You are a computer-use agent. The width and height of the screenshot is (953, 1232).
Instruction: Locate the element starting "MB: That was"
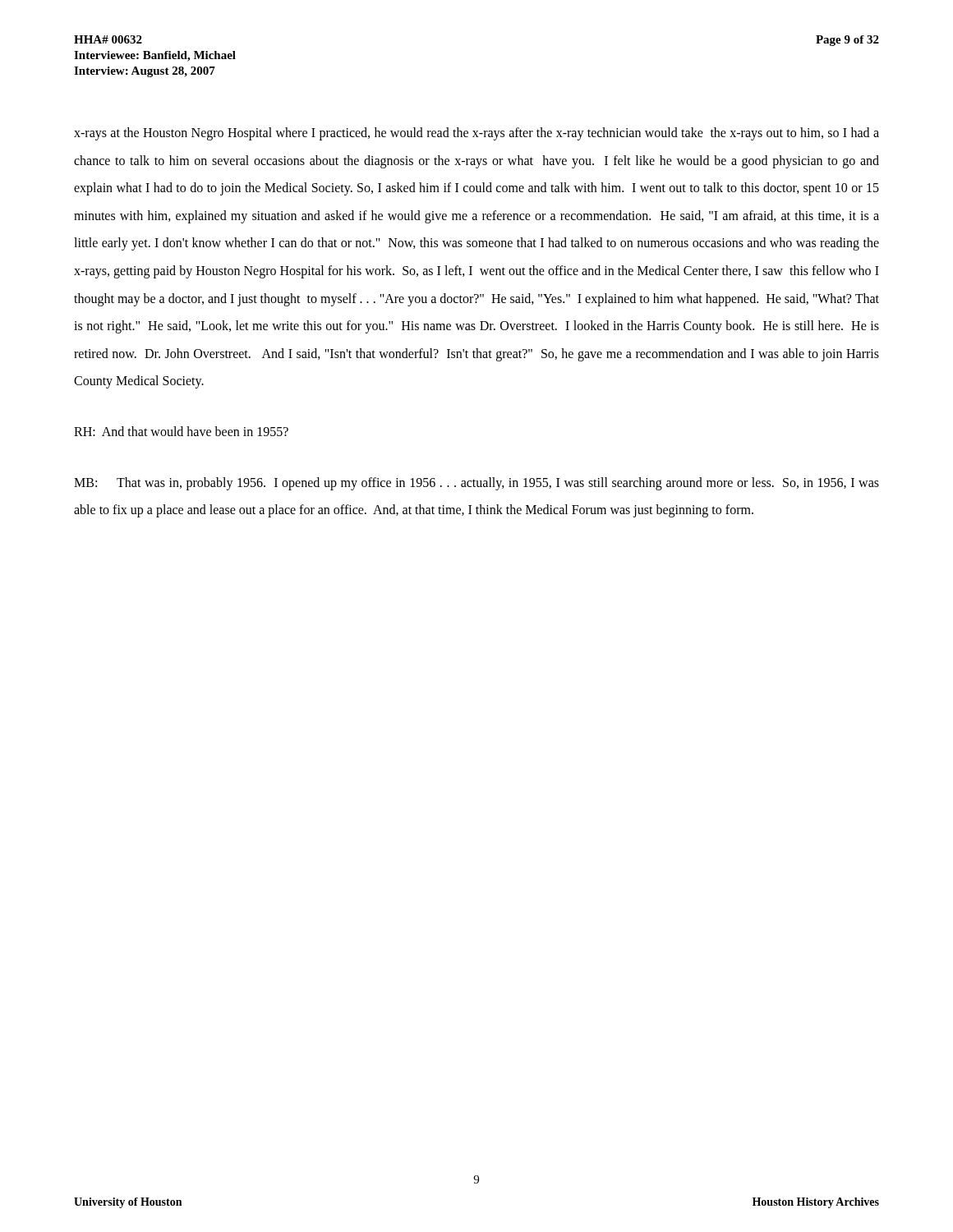point(476,496)
